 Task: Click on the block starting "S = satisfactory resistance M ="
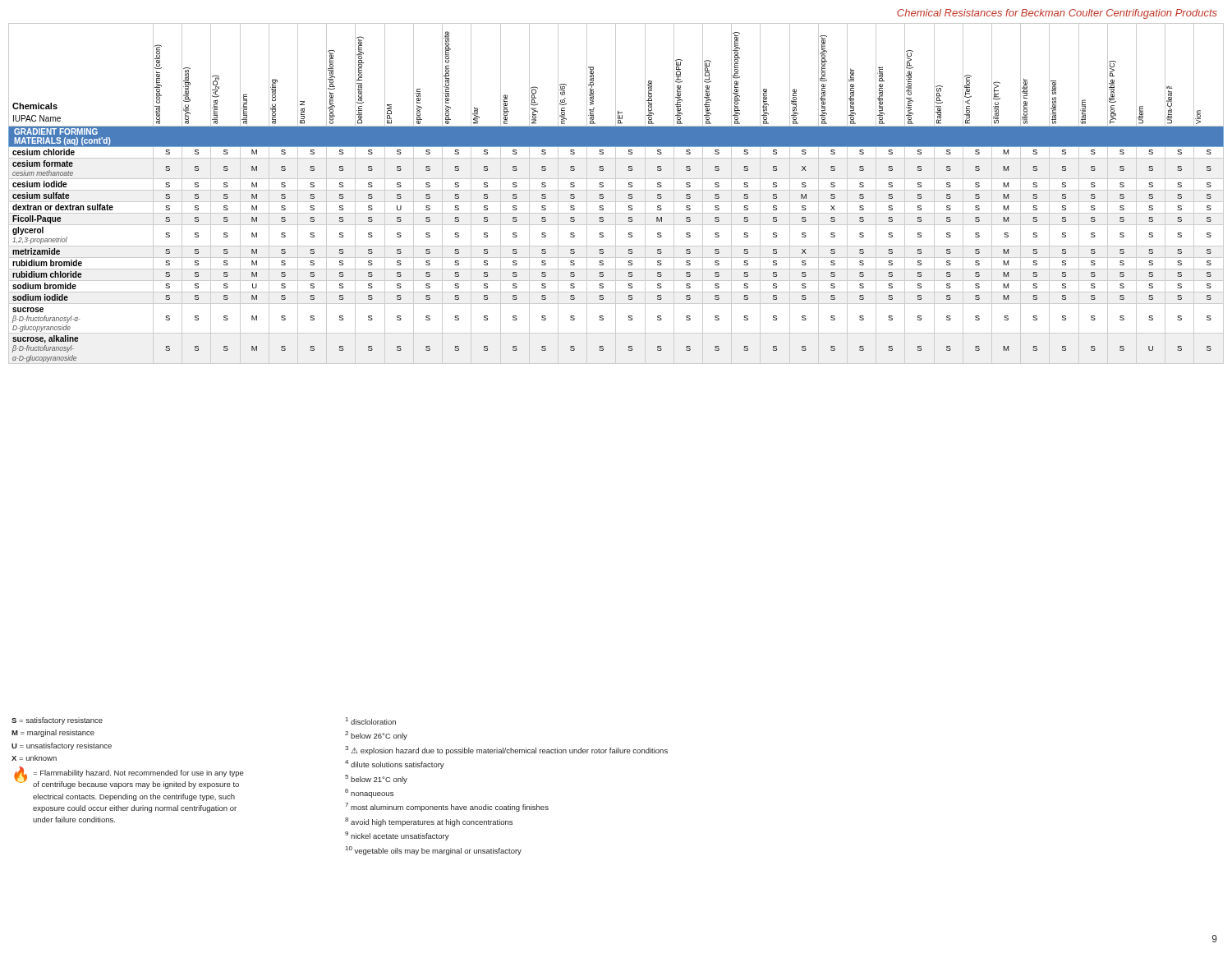(168, 770)
